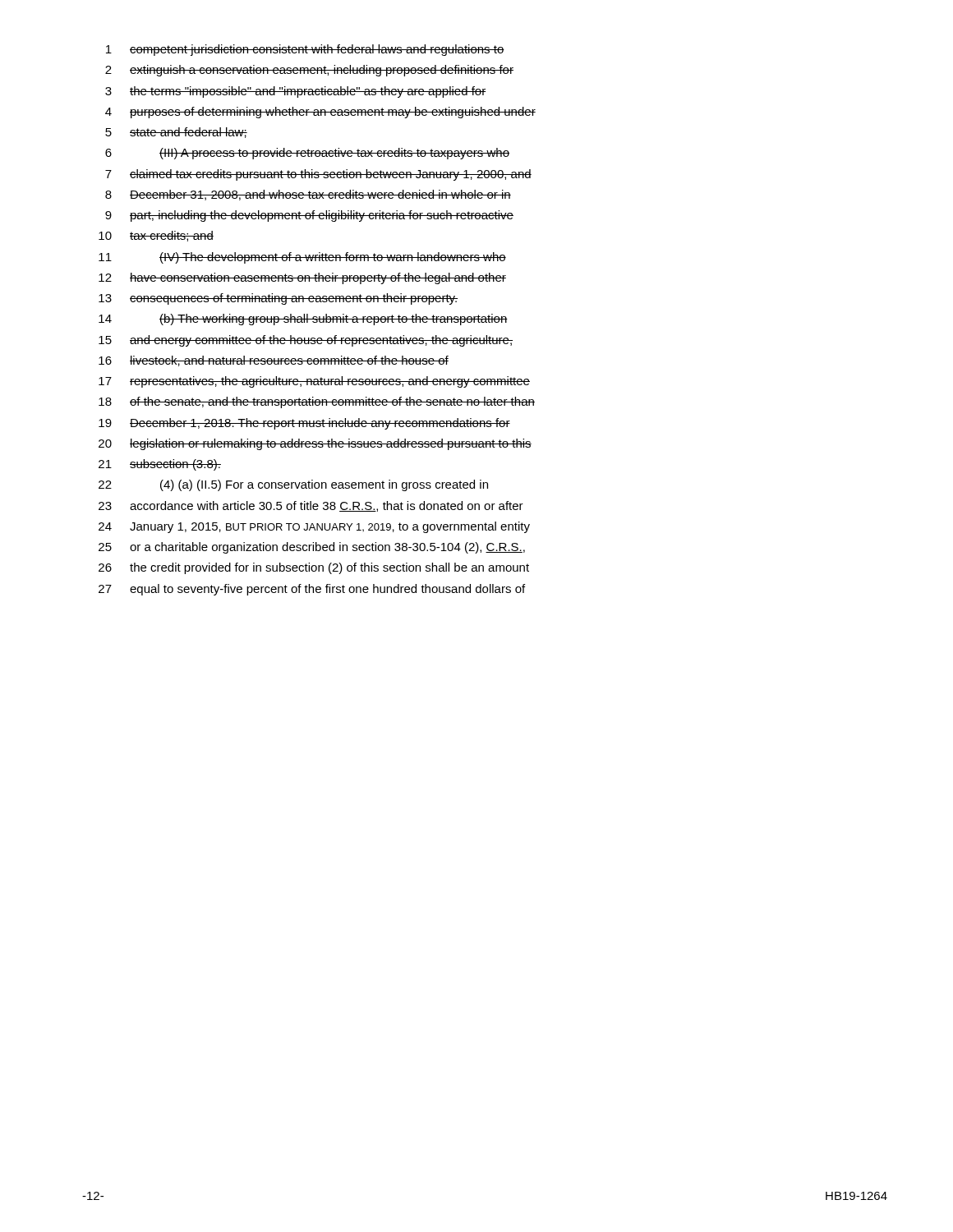Screen dimensions: 1232x953
Task: Select the list item that reads "7 claimed tax credits"
Action: tap(485, 173)
